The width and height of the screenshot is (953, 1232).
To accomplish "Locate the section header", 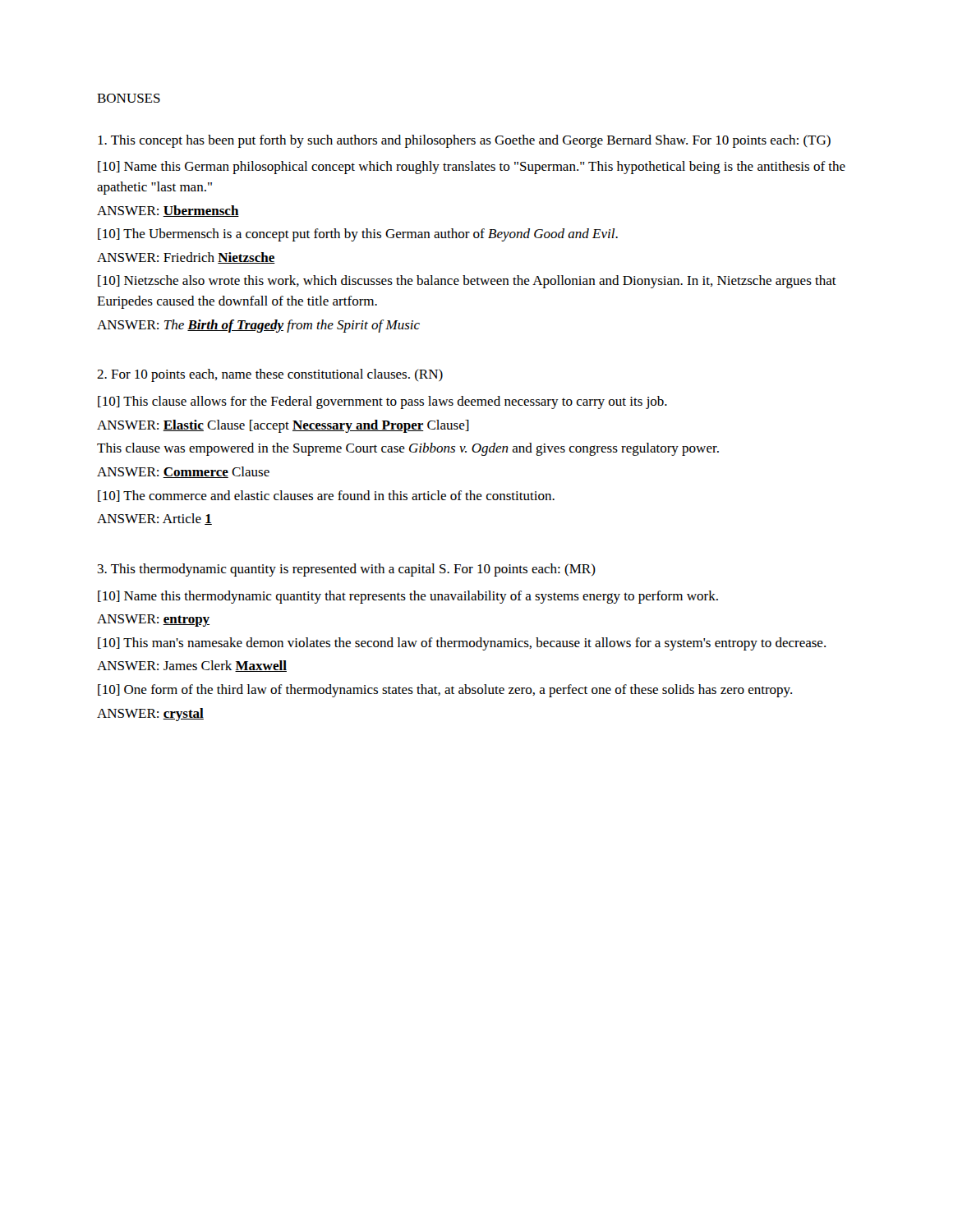I will [x=129, y=98].
